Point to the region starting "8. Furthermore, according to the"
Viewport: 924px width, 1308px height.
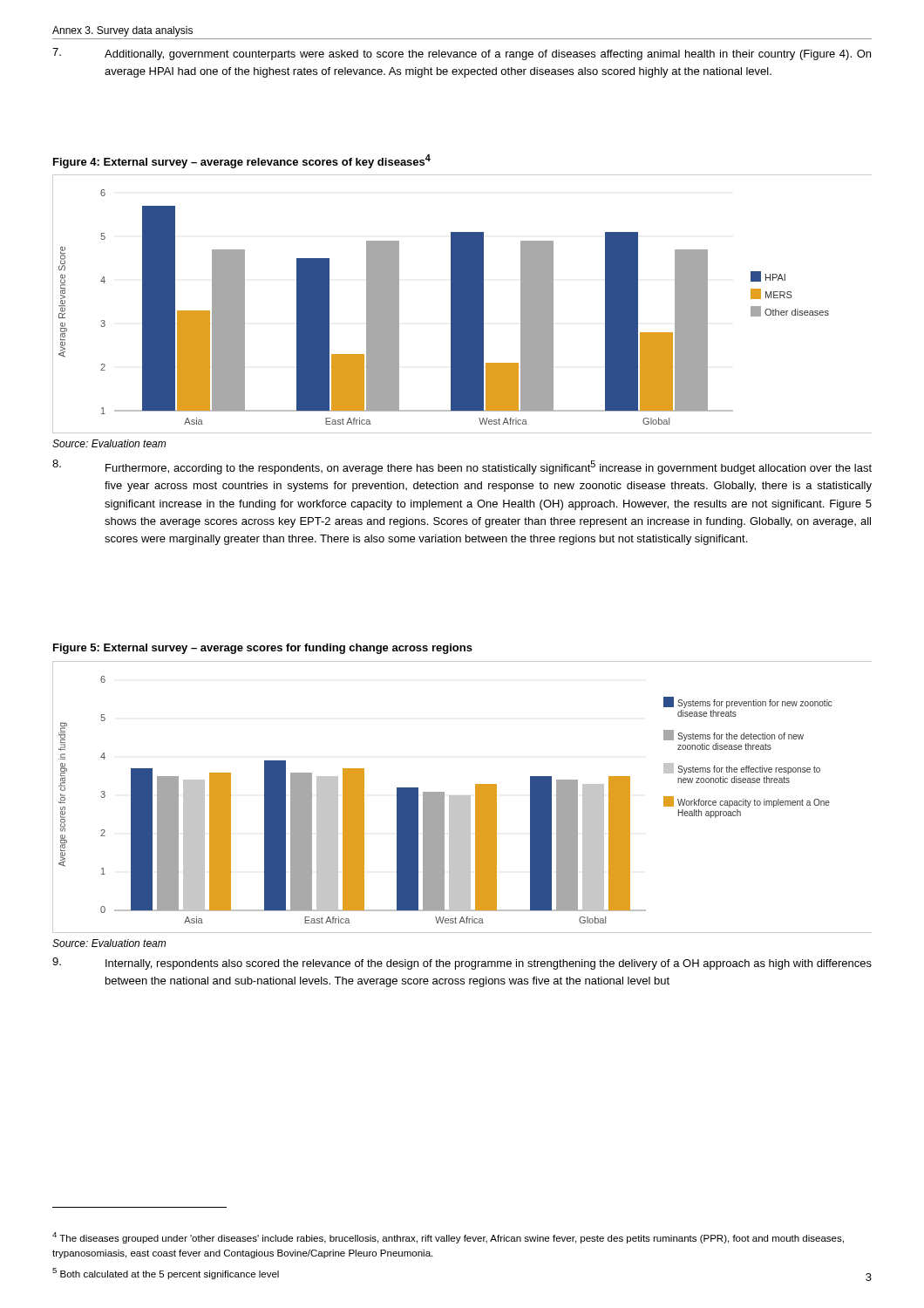click(x=462, y=502)
